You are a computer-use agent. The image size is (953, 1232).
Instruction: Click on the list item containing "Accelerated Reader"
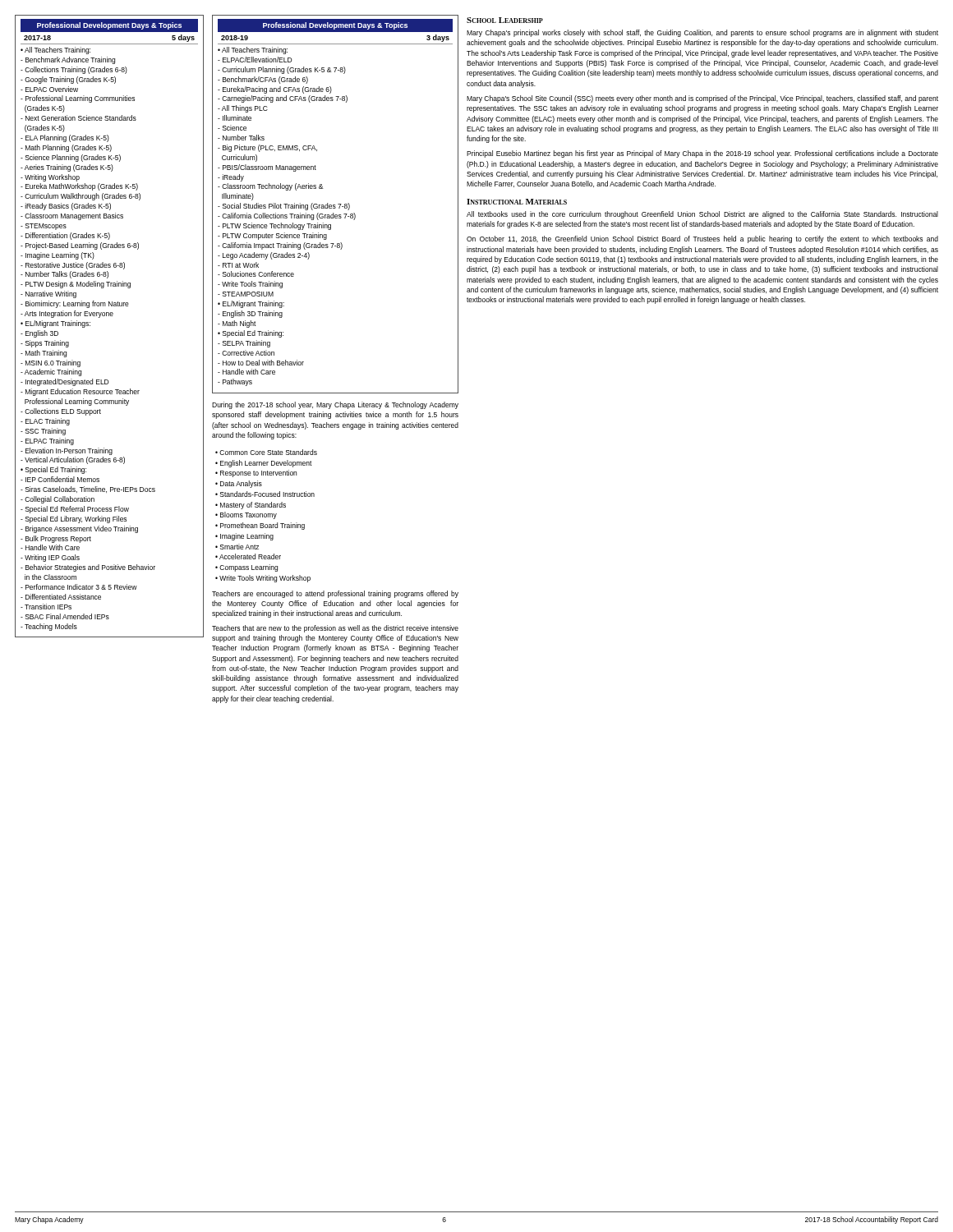pyautogui.click(x=250, y=557)
